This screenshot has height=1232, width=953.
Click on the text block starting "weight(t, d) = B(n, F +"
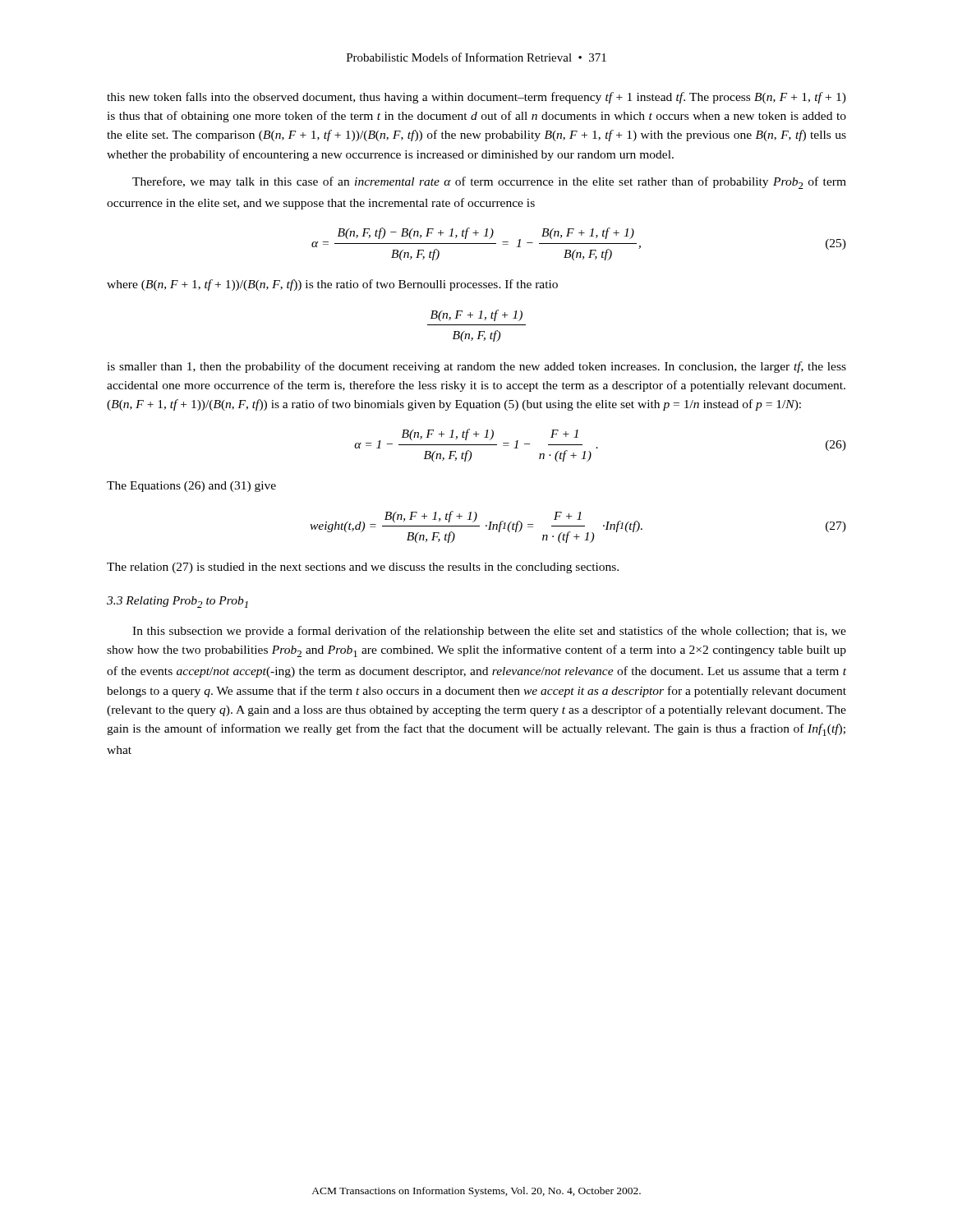476,526
